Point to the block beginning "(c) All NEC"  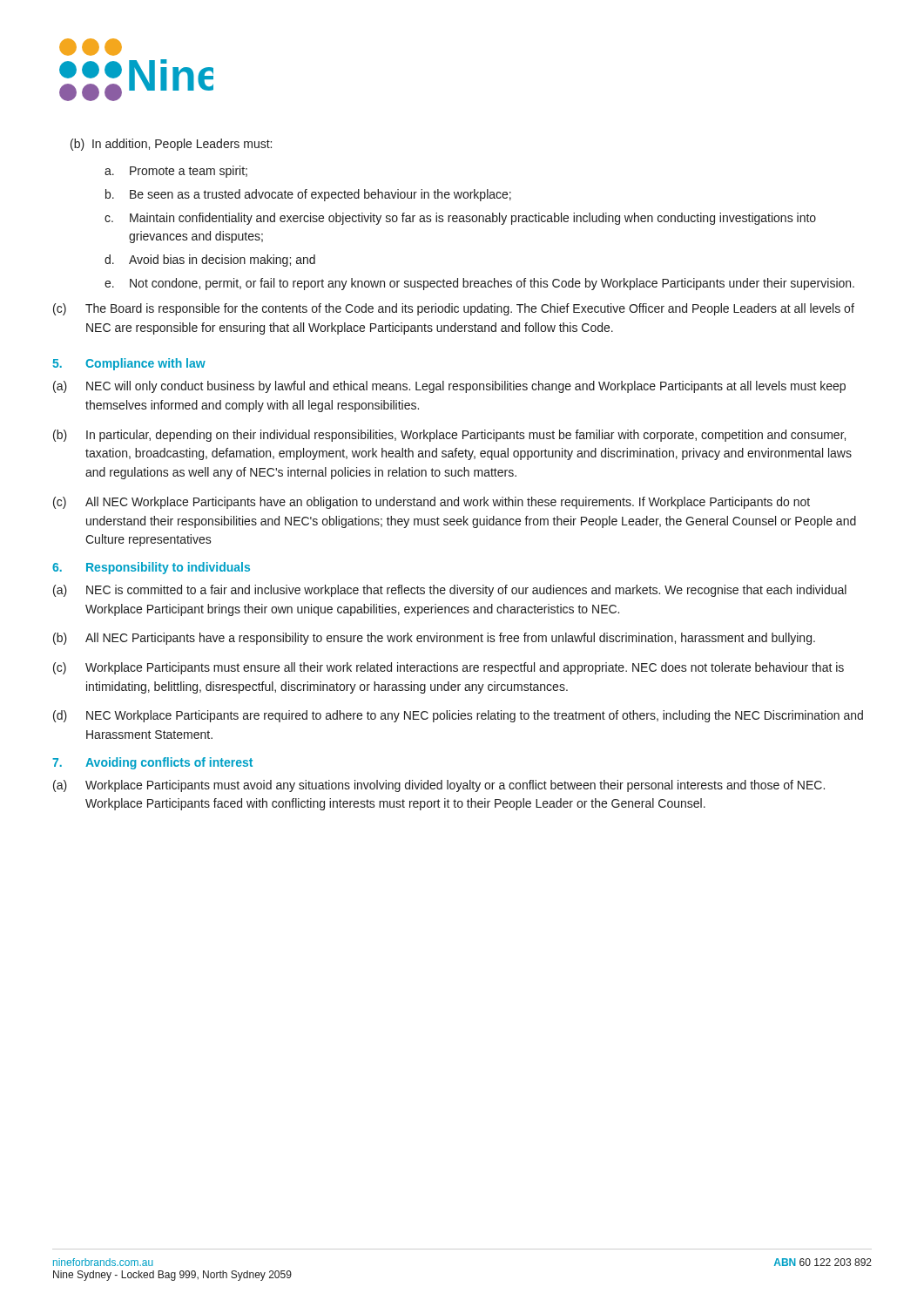click(x=462, y=521)
